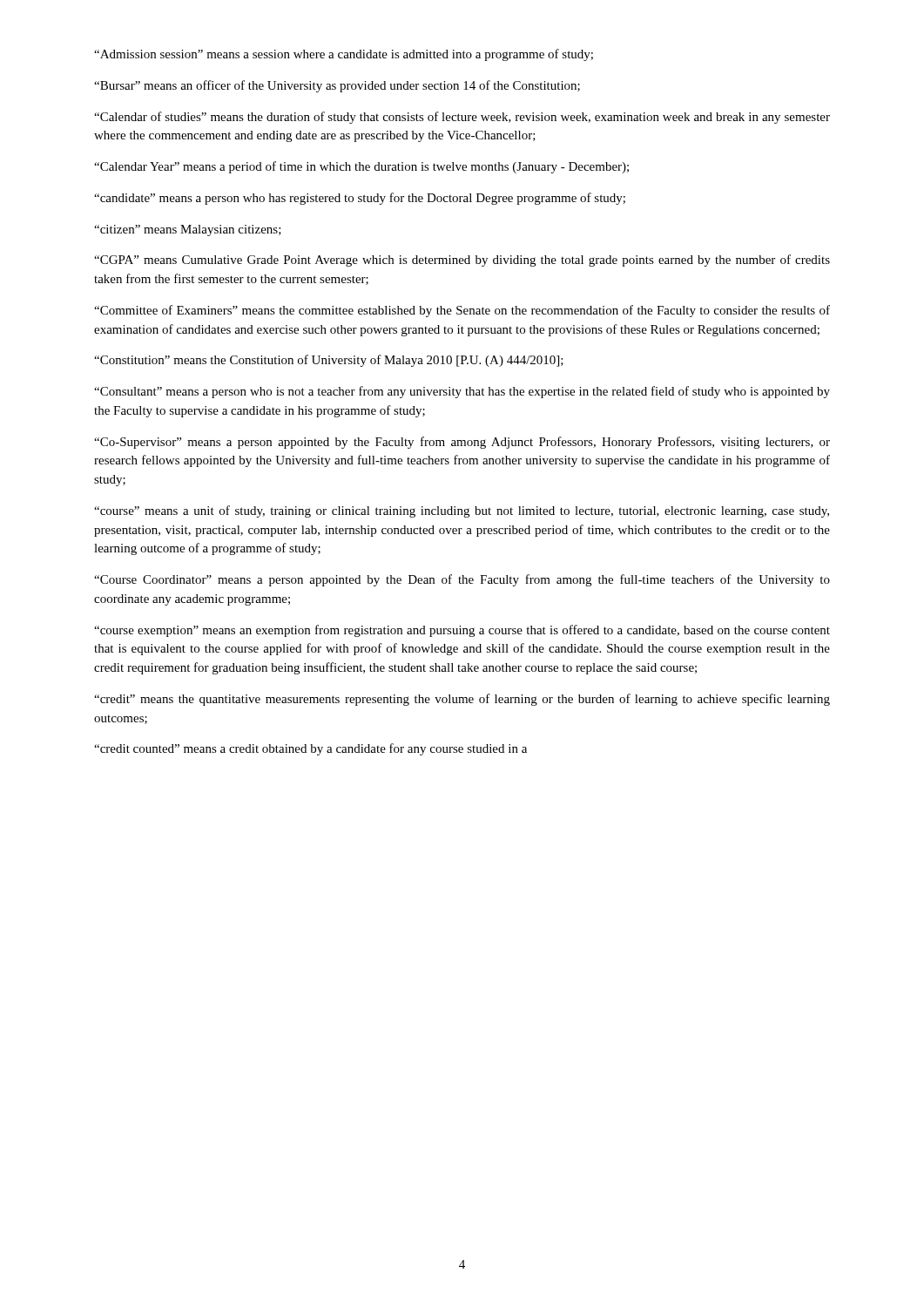924x1307 pixels.
Task: Select the list item with the text "“Bursar” means an officer"
Action: [x=337, y=85]
